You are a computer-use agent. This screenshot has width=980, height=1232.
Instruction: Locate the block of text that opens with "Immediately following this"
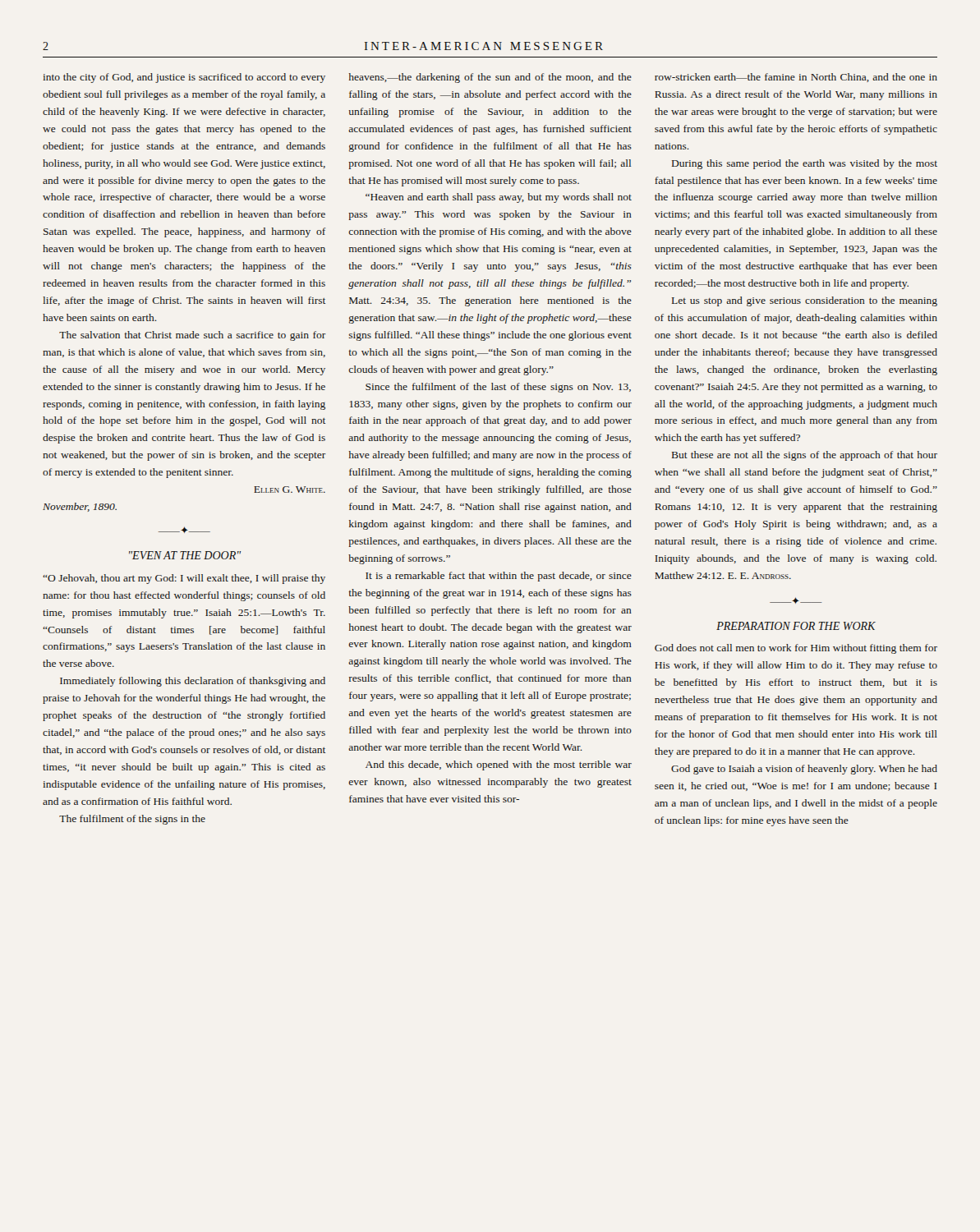click(x=184, y=742)
